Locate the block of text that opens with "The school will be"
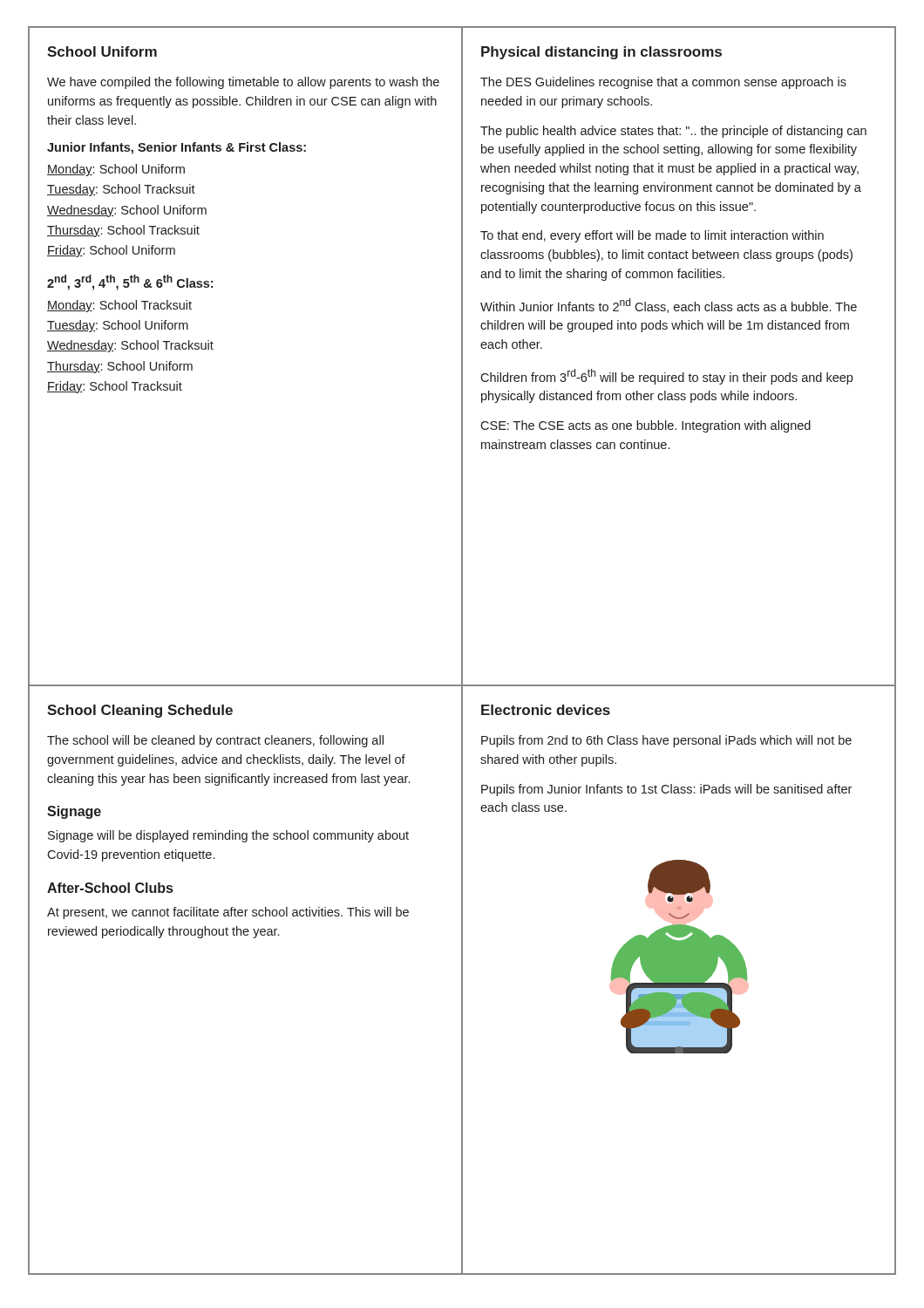The image size is (924, 1308). [229, 759]
